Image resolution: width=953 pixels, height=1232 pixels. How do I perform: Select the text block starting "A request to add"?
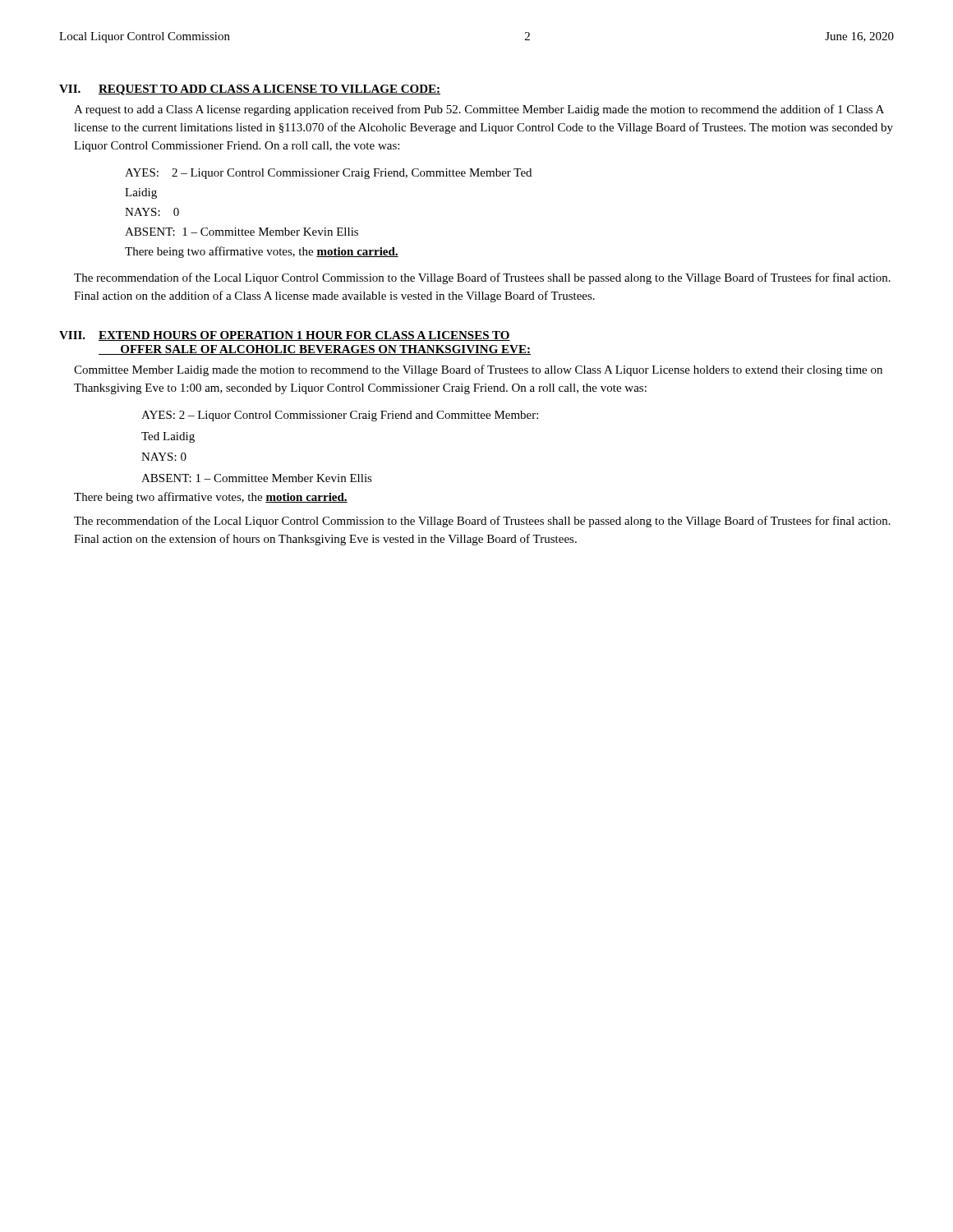click(x=484, y=127)
